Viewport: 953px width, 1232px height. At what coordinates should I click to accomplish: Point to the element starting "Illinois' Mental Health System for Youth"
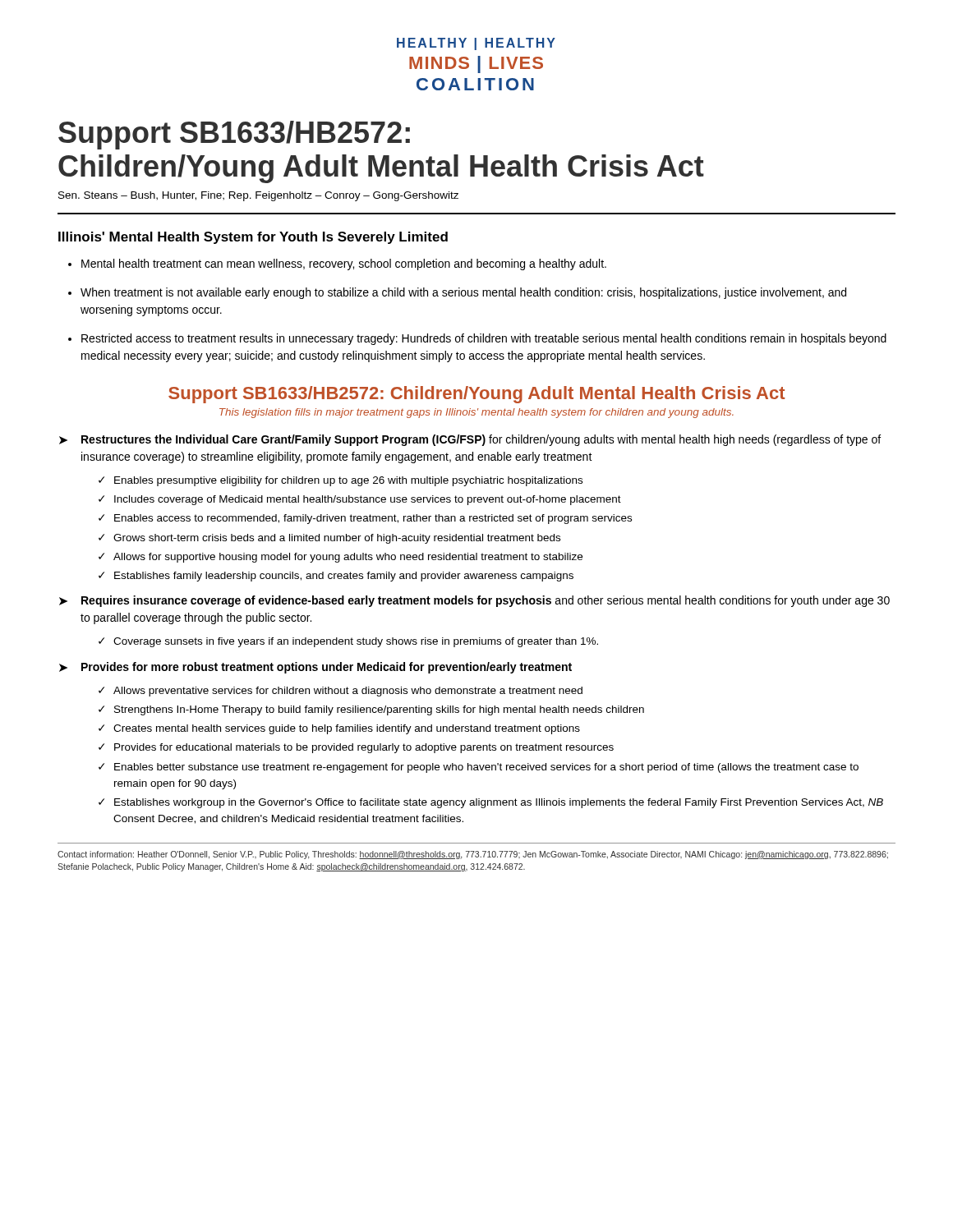pos(253,237)
